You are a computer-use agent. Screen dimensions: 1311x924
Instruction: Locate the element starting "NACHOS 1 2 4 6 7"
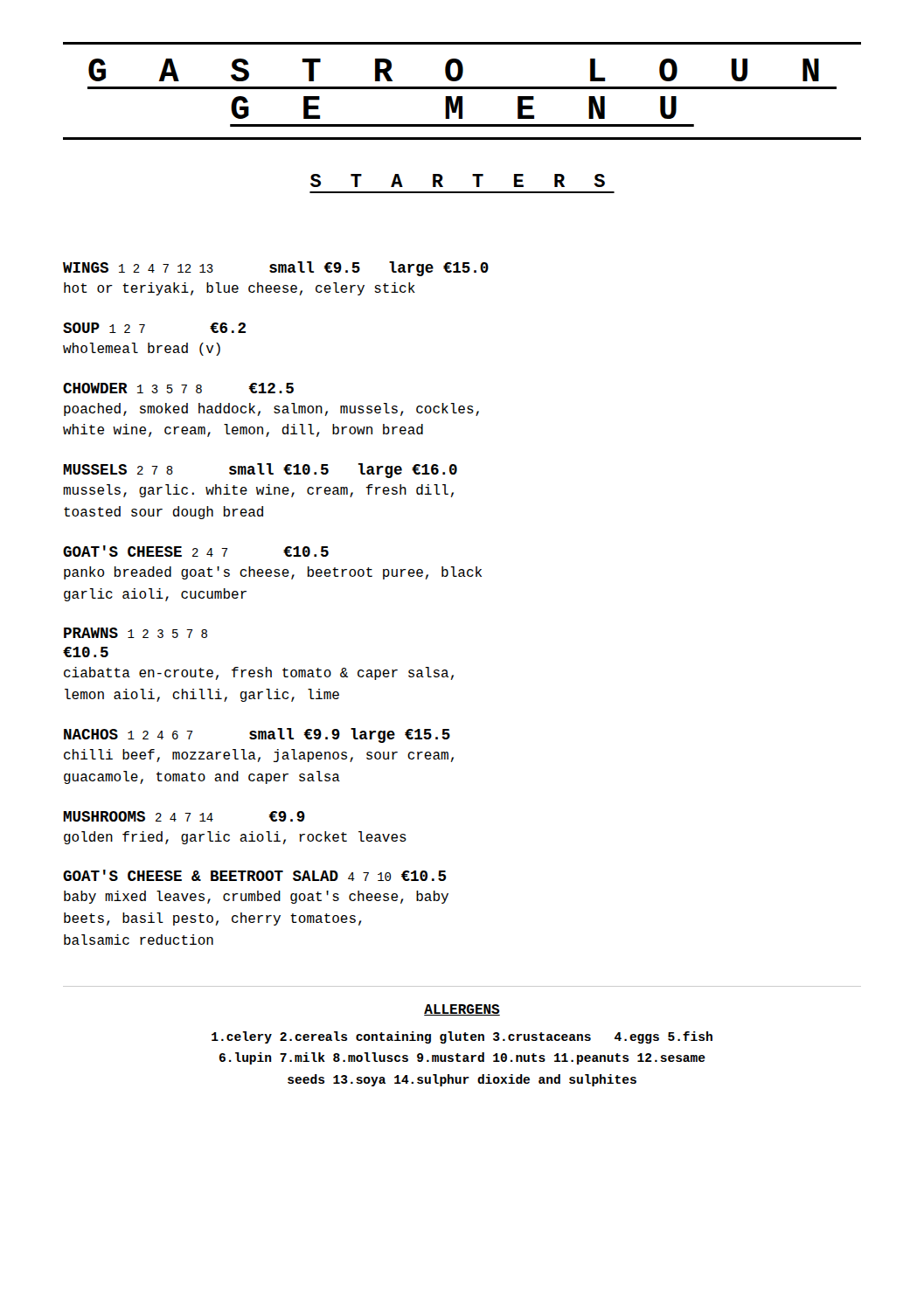(462, 758)
